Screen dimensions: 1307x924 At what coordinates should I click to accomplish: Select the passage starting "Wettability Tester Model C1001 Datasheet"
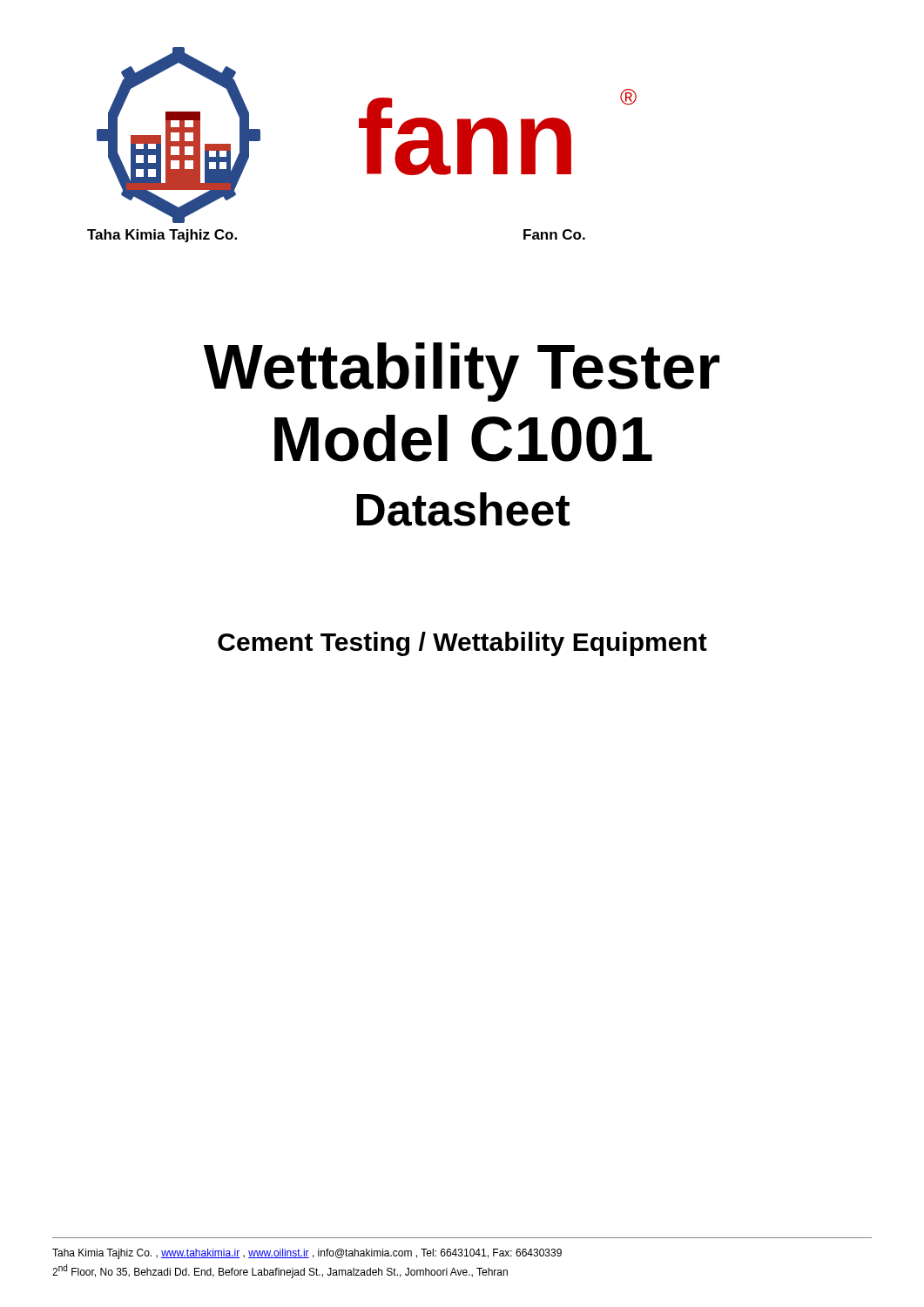462,434
